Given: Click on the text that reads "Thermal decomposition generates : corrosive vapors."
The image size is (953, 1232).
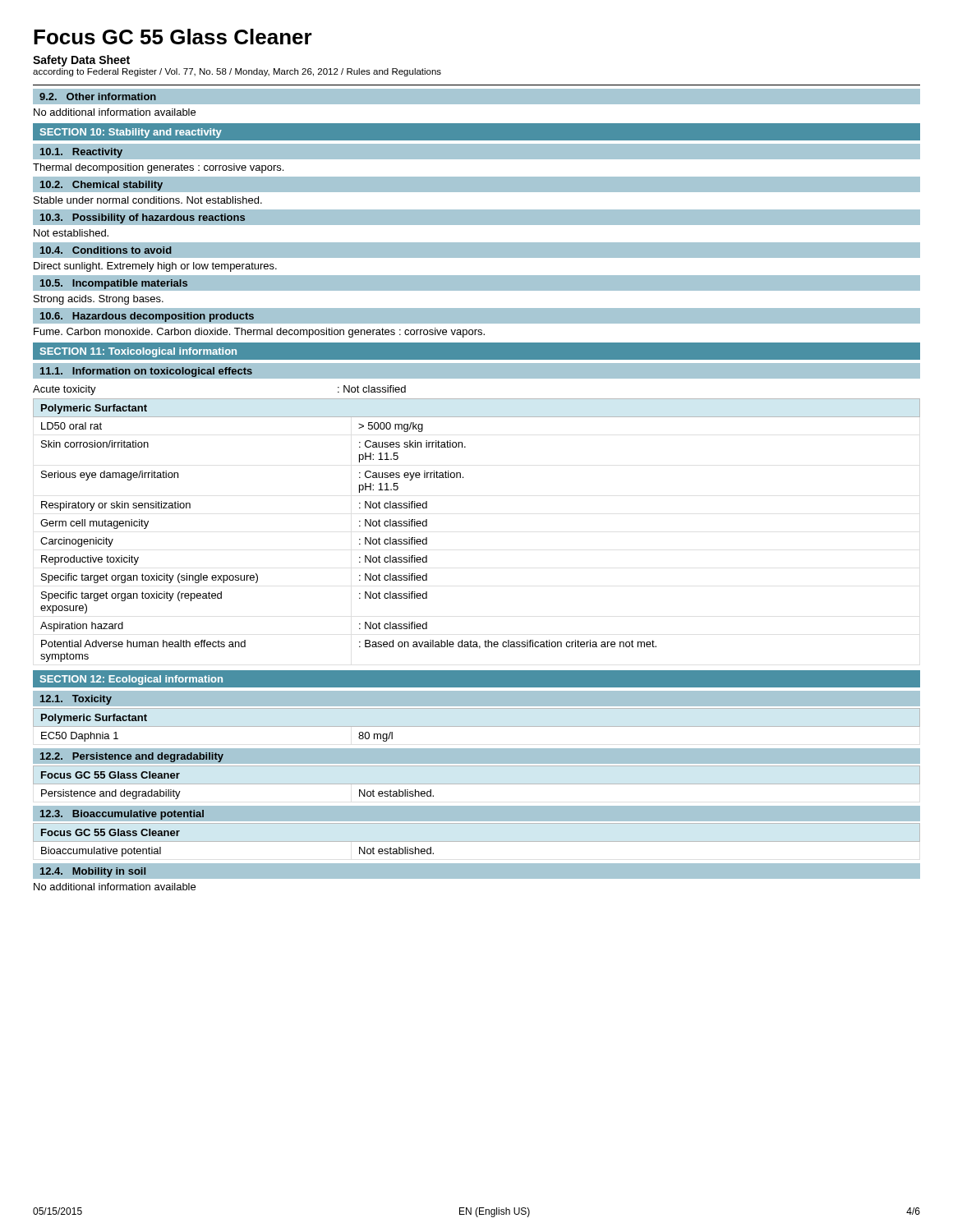Looking at the screenshot, I should (476, 167).
